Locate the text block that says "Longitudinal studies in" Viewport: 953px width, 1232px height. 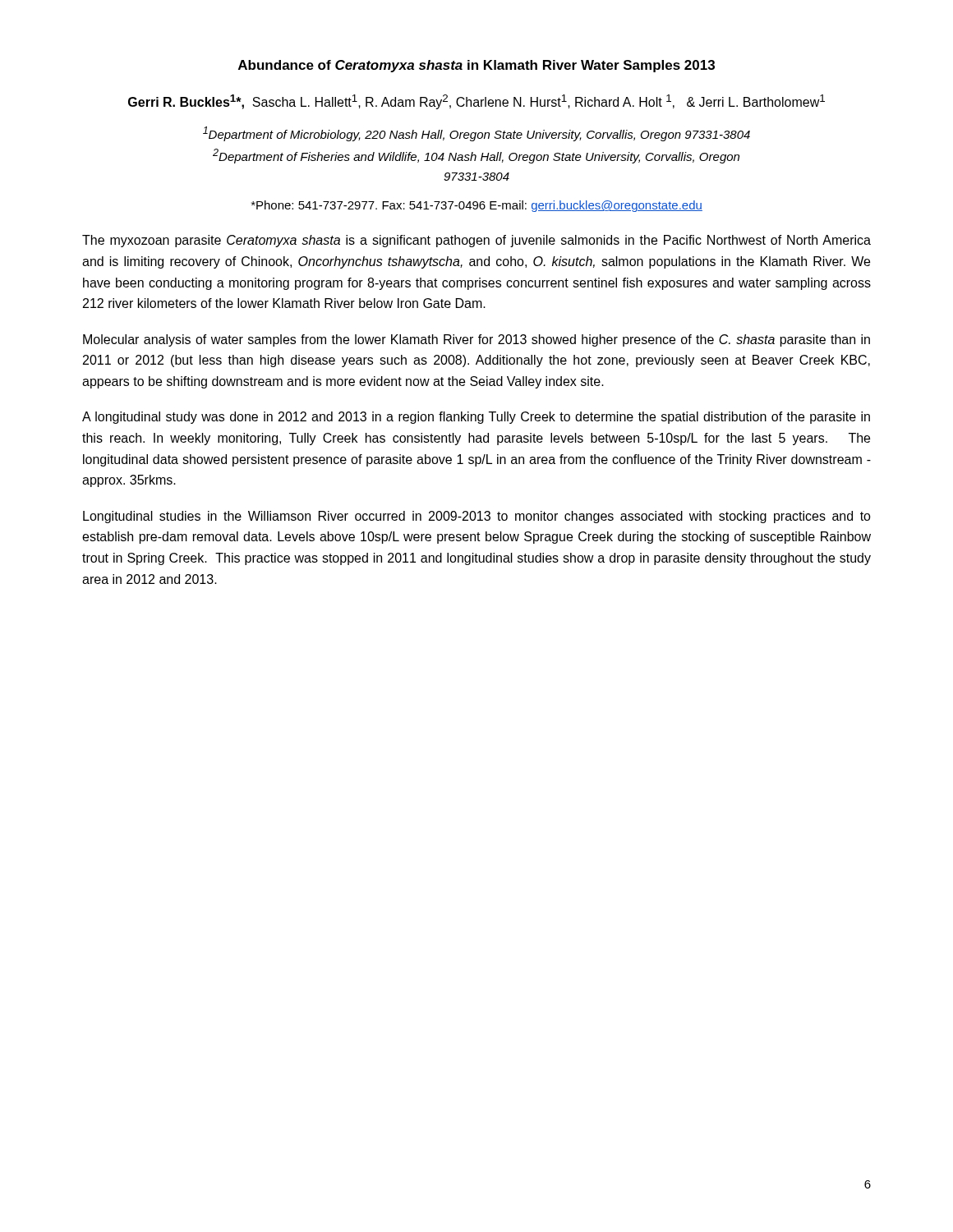click(476, 548)
